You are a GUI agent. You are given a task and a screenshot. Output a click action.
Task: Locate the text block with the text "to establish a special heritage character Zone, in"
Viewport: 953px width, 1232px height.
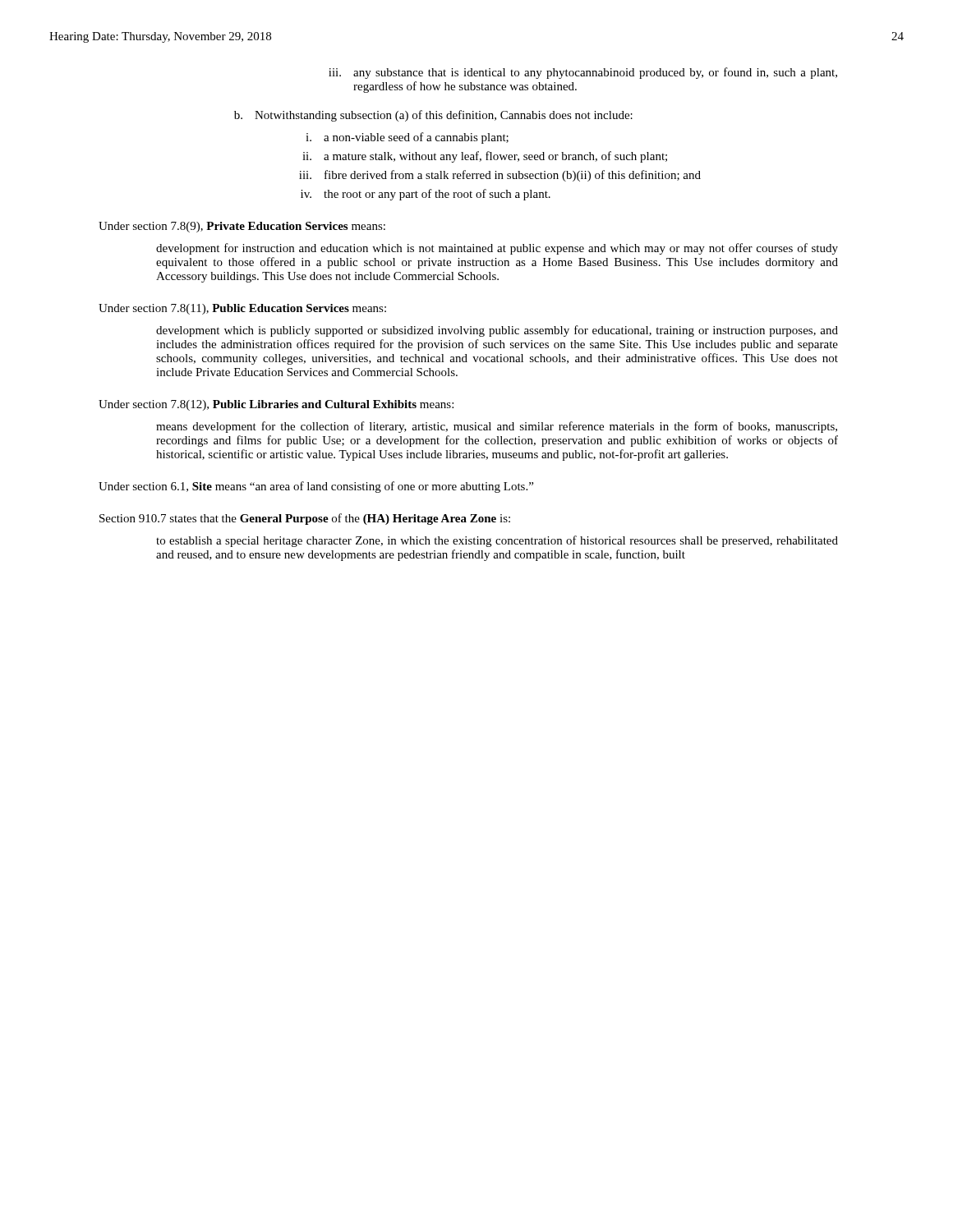click(497, 547)
